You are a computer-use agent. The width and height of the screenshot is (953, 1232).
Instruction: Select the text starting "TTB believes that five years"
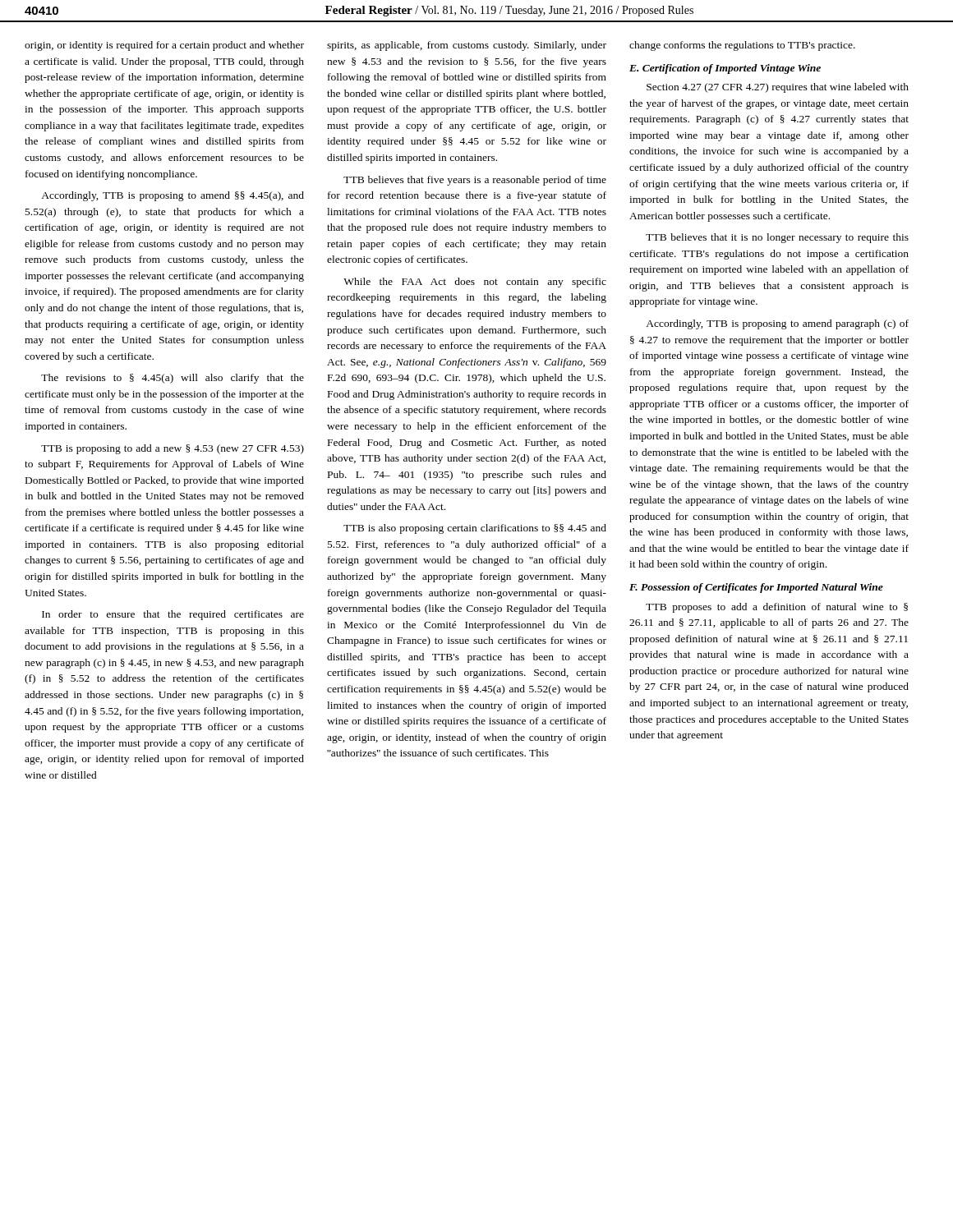pos(467,219)
